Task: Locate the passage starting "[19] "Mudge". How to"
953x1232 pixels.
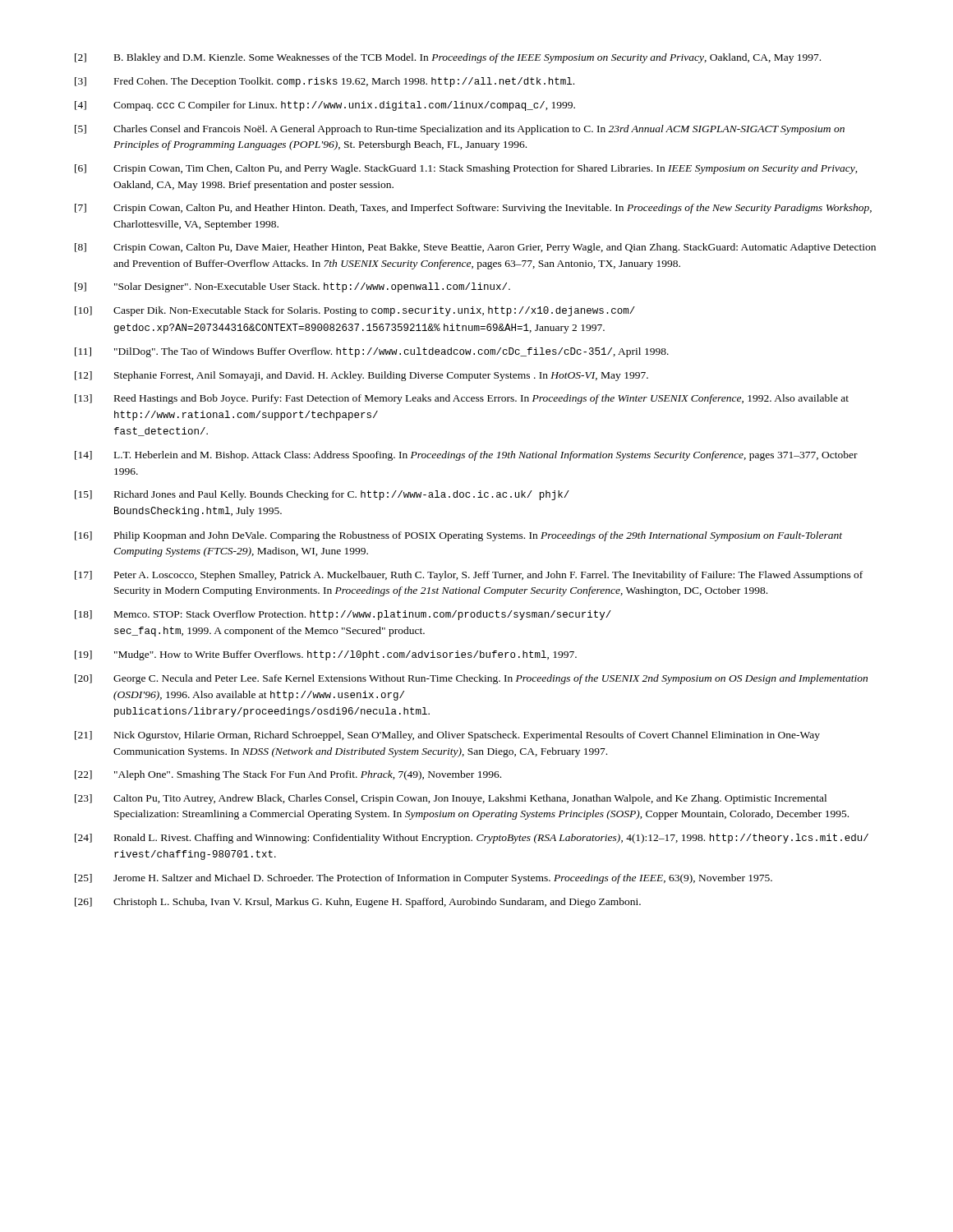Action: (476, 655)
